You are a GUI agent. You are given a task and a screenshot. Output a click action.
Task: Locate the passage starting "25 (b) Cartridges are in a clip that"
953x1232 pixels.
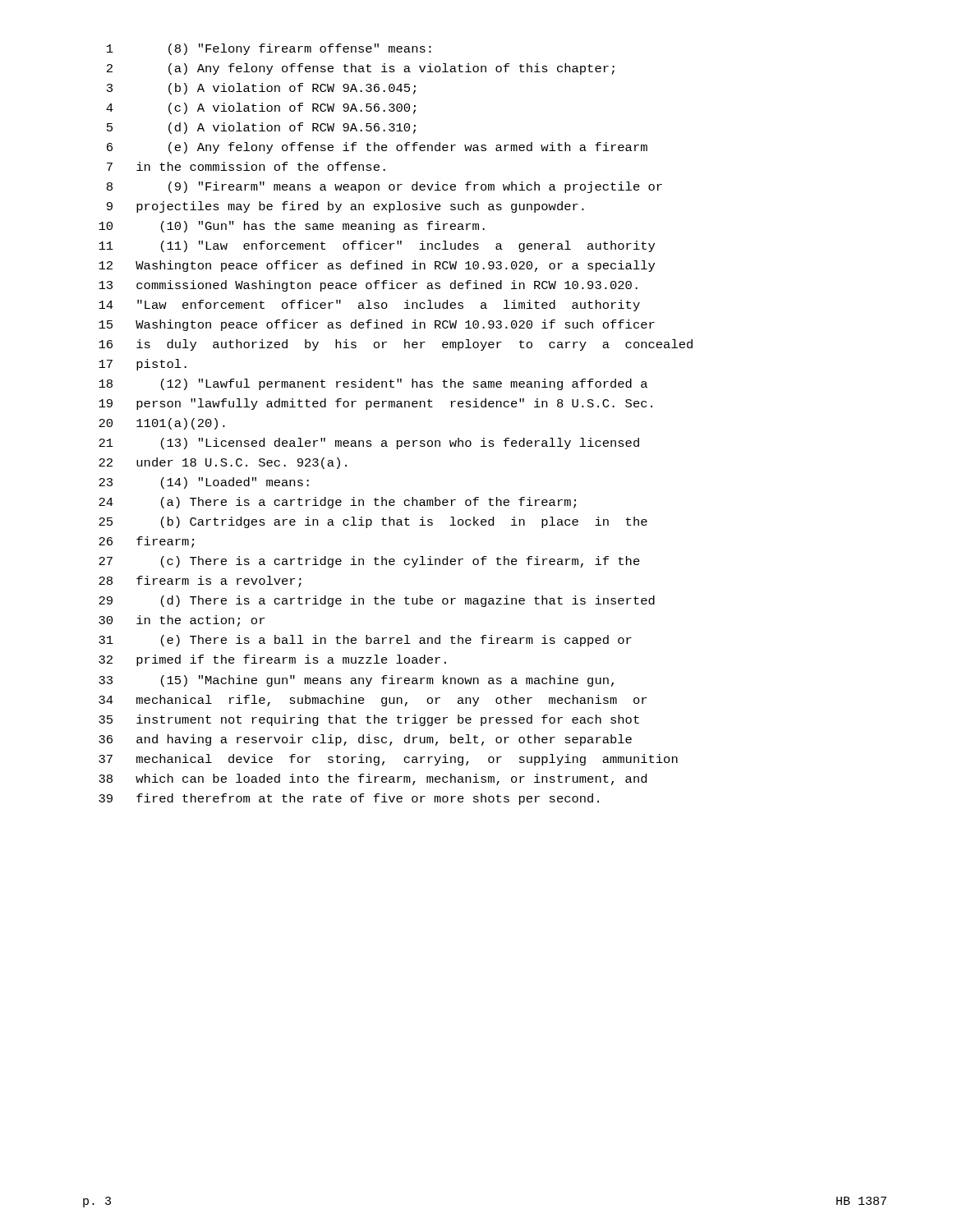[485, 523]
